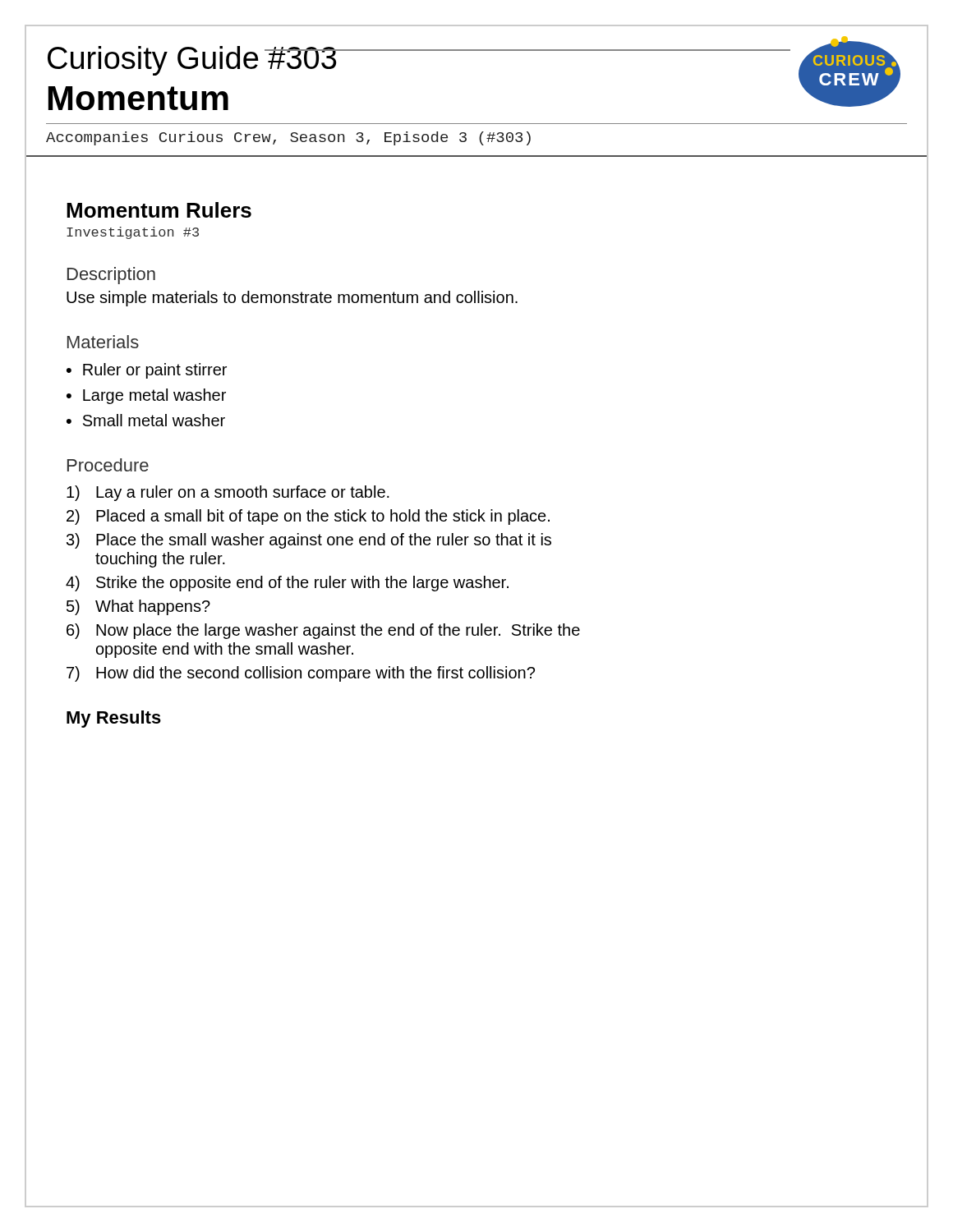
Task: Navigate to the element starting "1)Lay a ruler on a smooth surface"
Action: [228, 492]
